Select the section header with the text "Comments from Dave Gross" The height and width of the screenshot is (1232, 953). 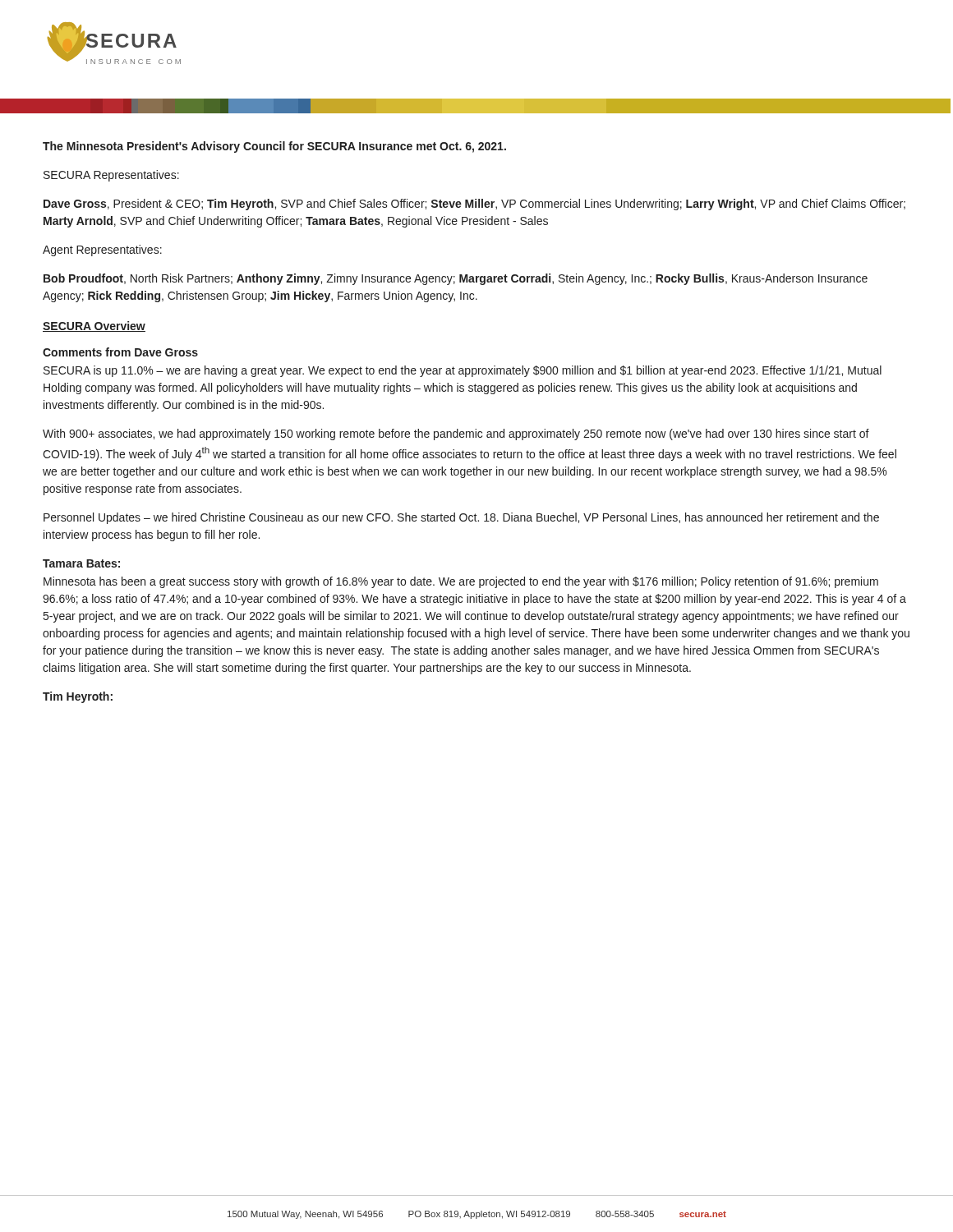[x=120, y=352]
